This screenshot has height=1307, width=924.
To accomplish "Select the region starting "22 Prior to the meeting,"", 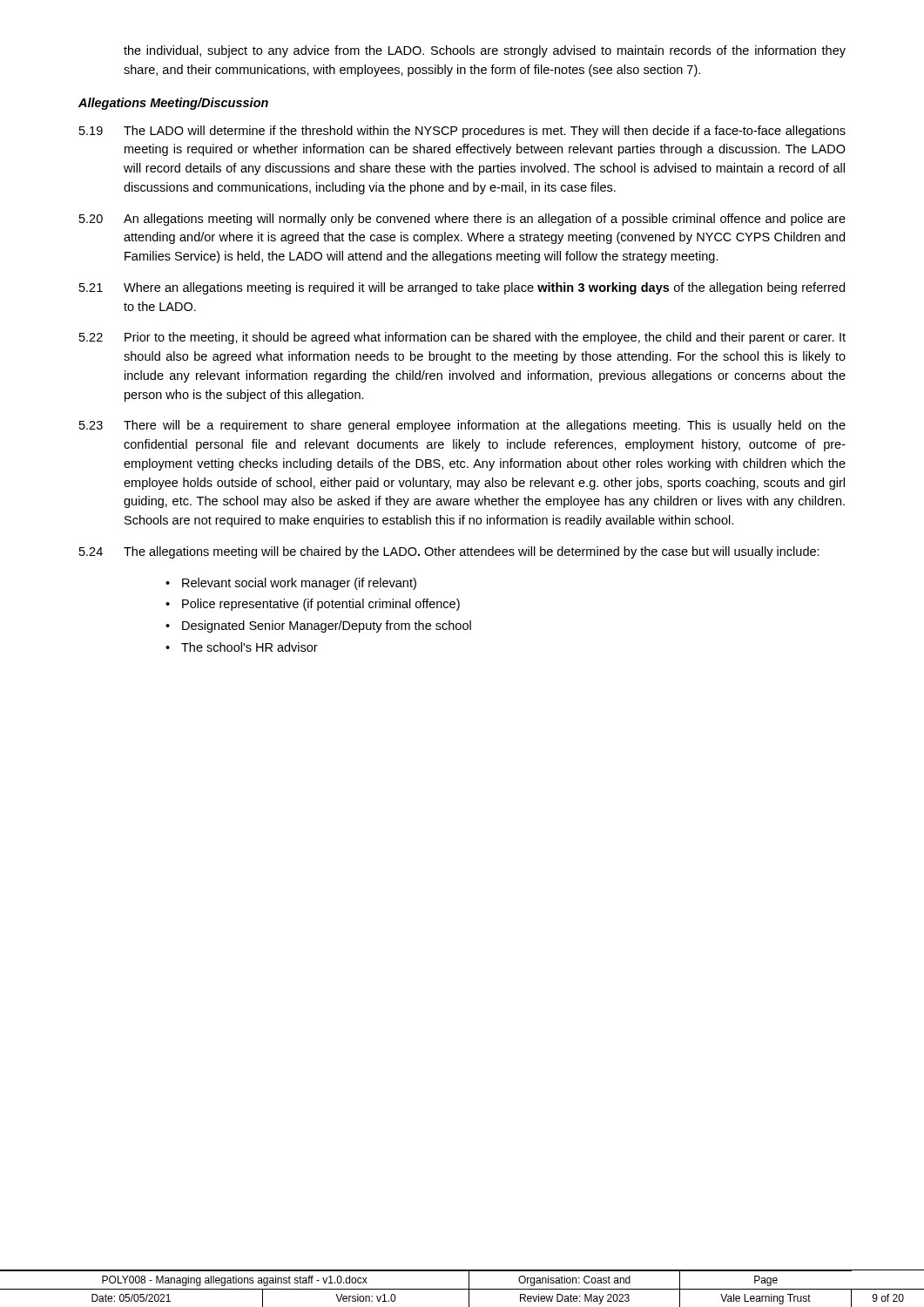I will [x=462, y=367].
